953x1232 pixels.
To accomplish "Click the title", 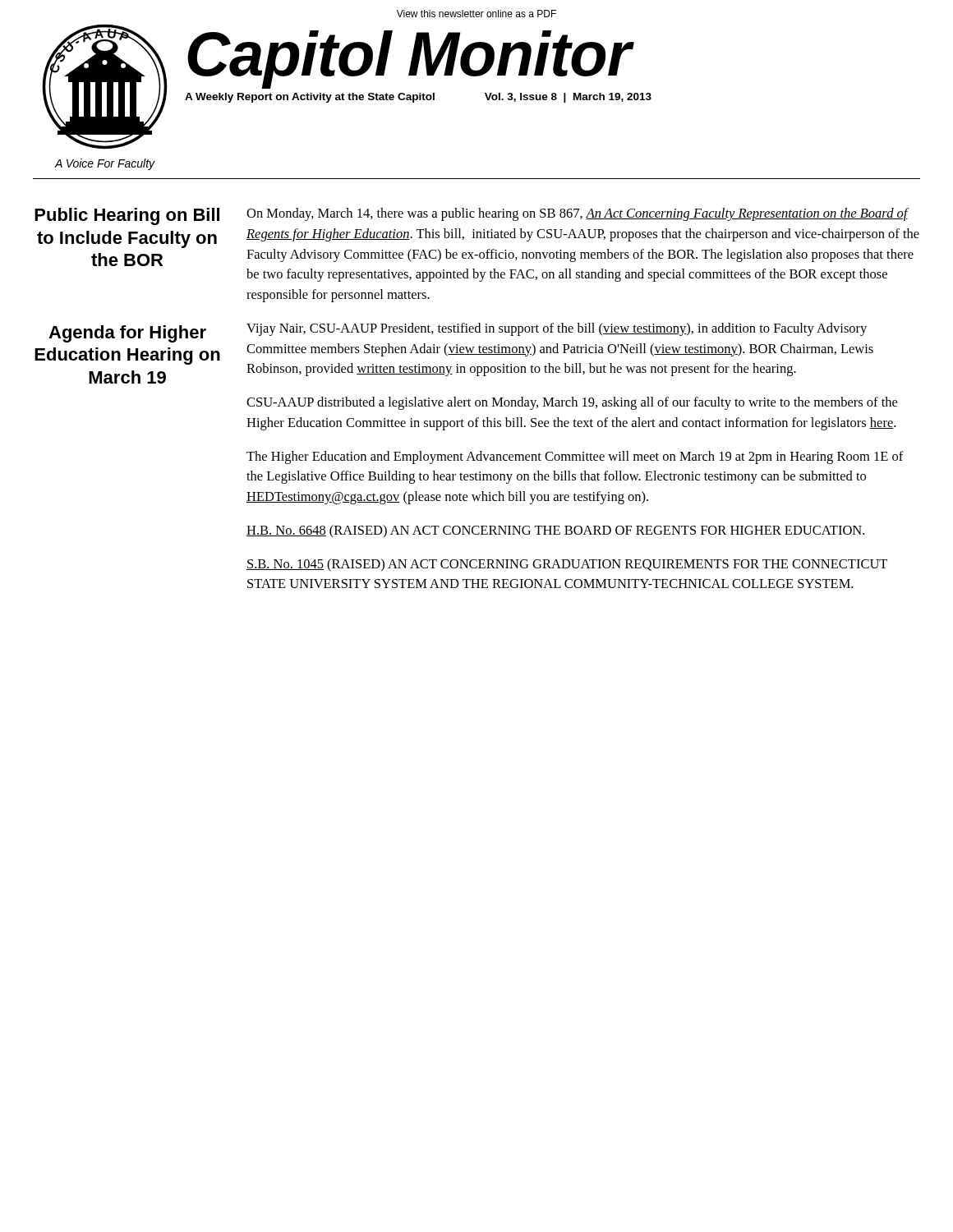I will click(x=408, y=54).
